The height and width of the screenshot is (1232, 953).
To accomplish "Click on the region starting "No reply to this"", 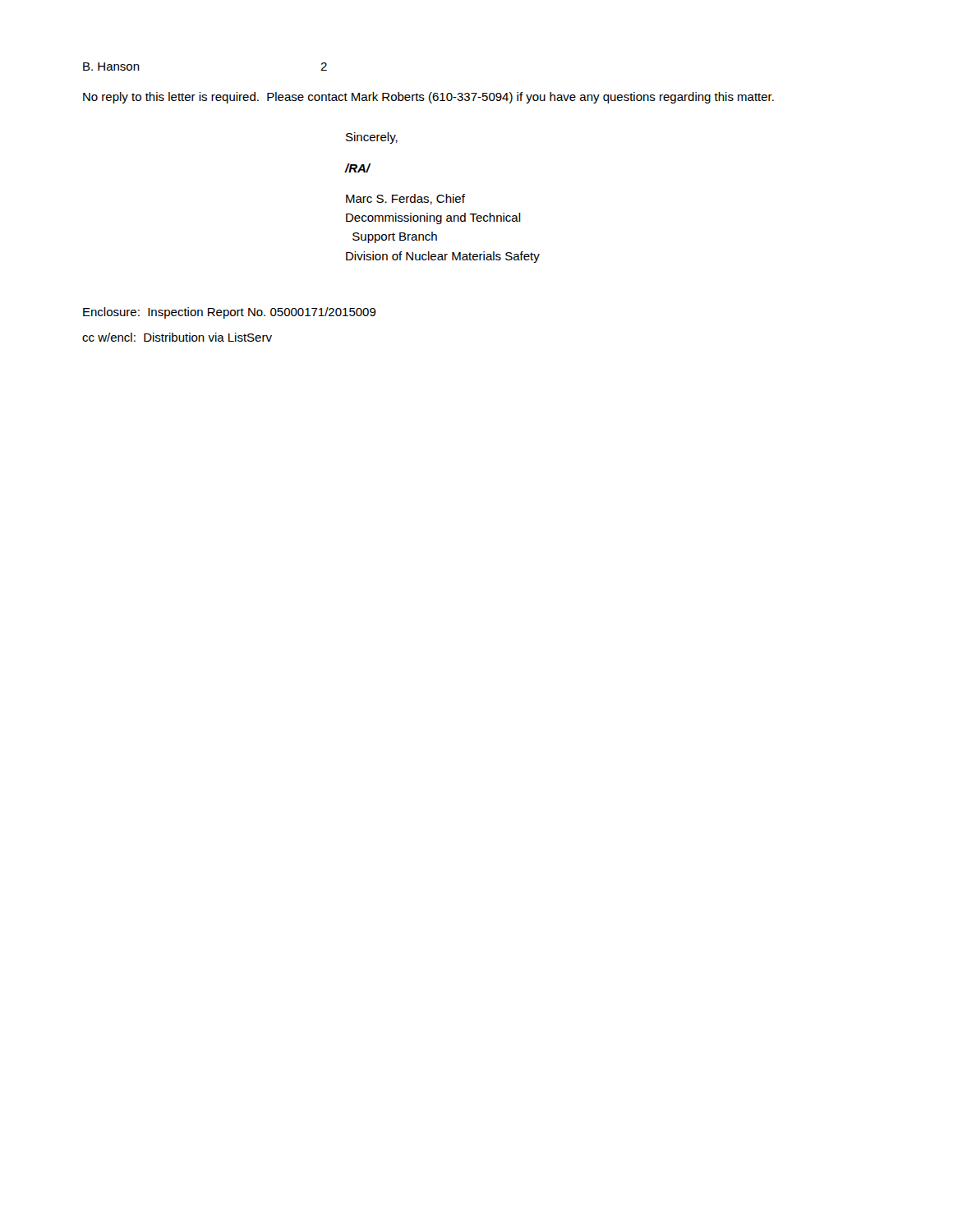I will [x=428, y=97].
